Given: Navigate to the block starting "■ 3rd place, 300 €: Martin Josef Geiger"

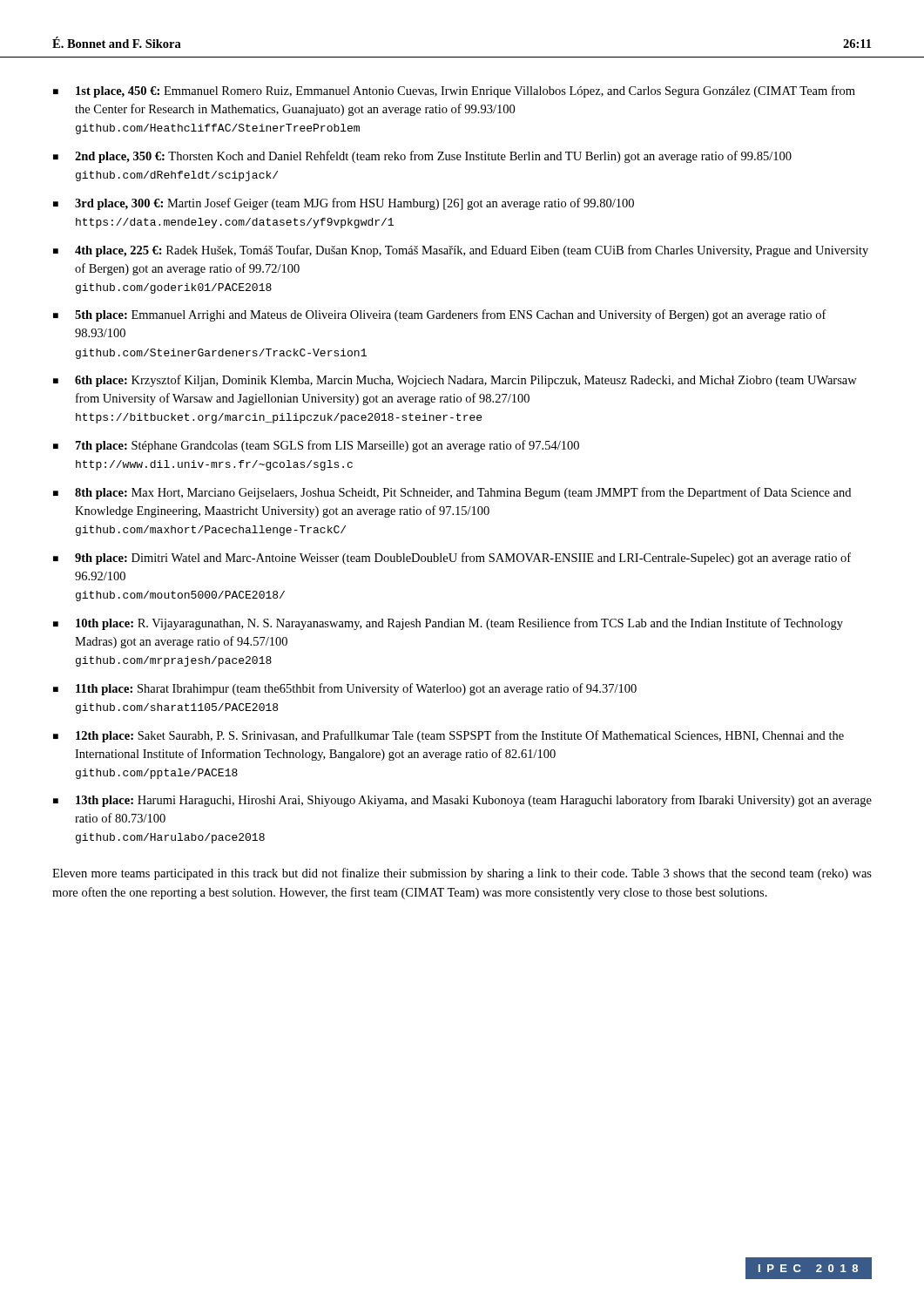Looking at the screenshot, I should coord(462,213).
